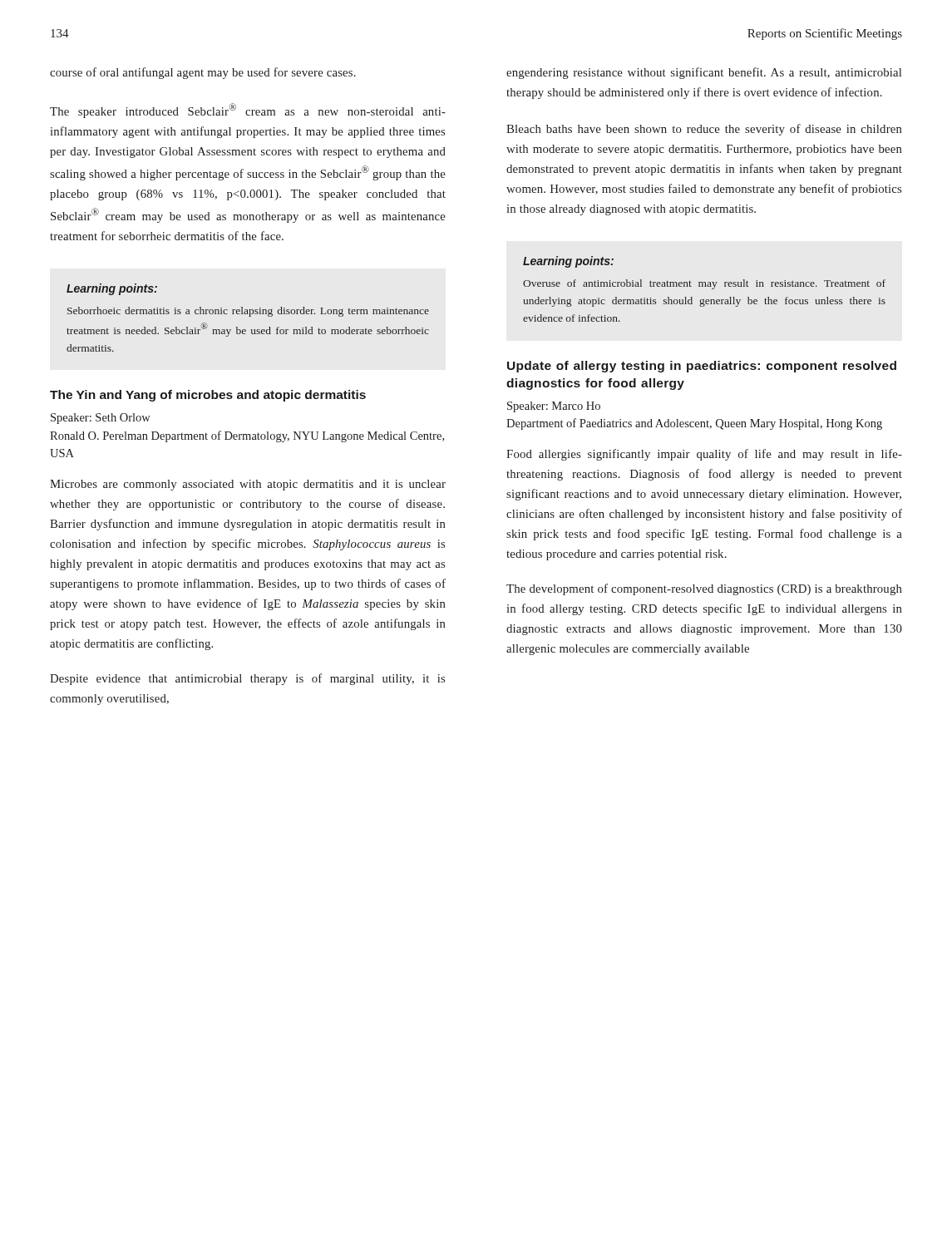Find the text block containing "The development of component-resolved diagnostics (CRD) is"

pyautogui.click(x=704, y=618)
